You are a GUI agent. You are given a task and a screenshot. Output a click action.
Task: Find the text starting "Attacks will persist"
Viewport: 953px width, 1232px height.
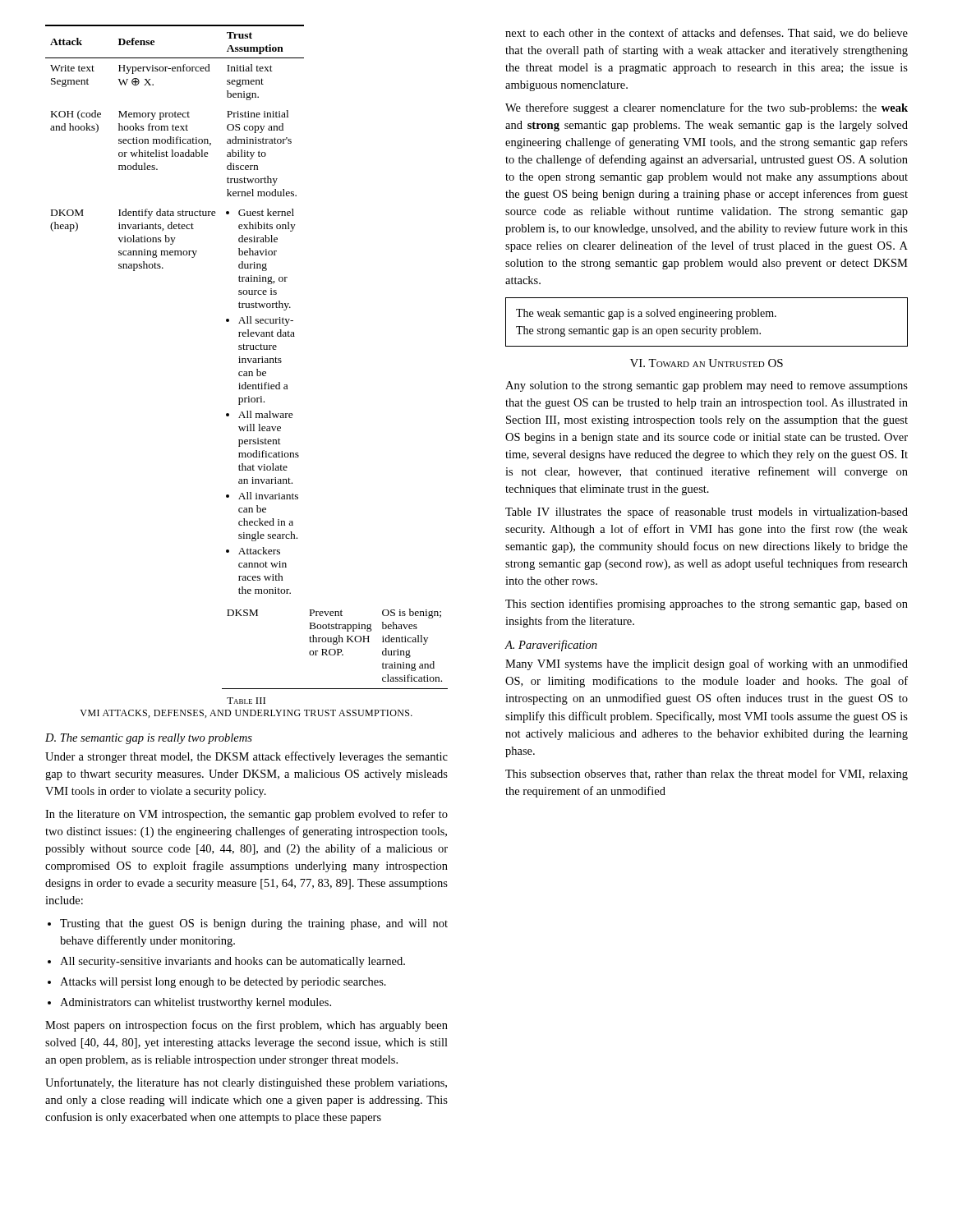click(x=223, y=982)
